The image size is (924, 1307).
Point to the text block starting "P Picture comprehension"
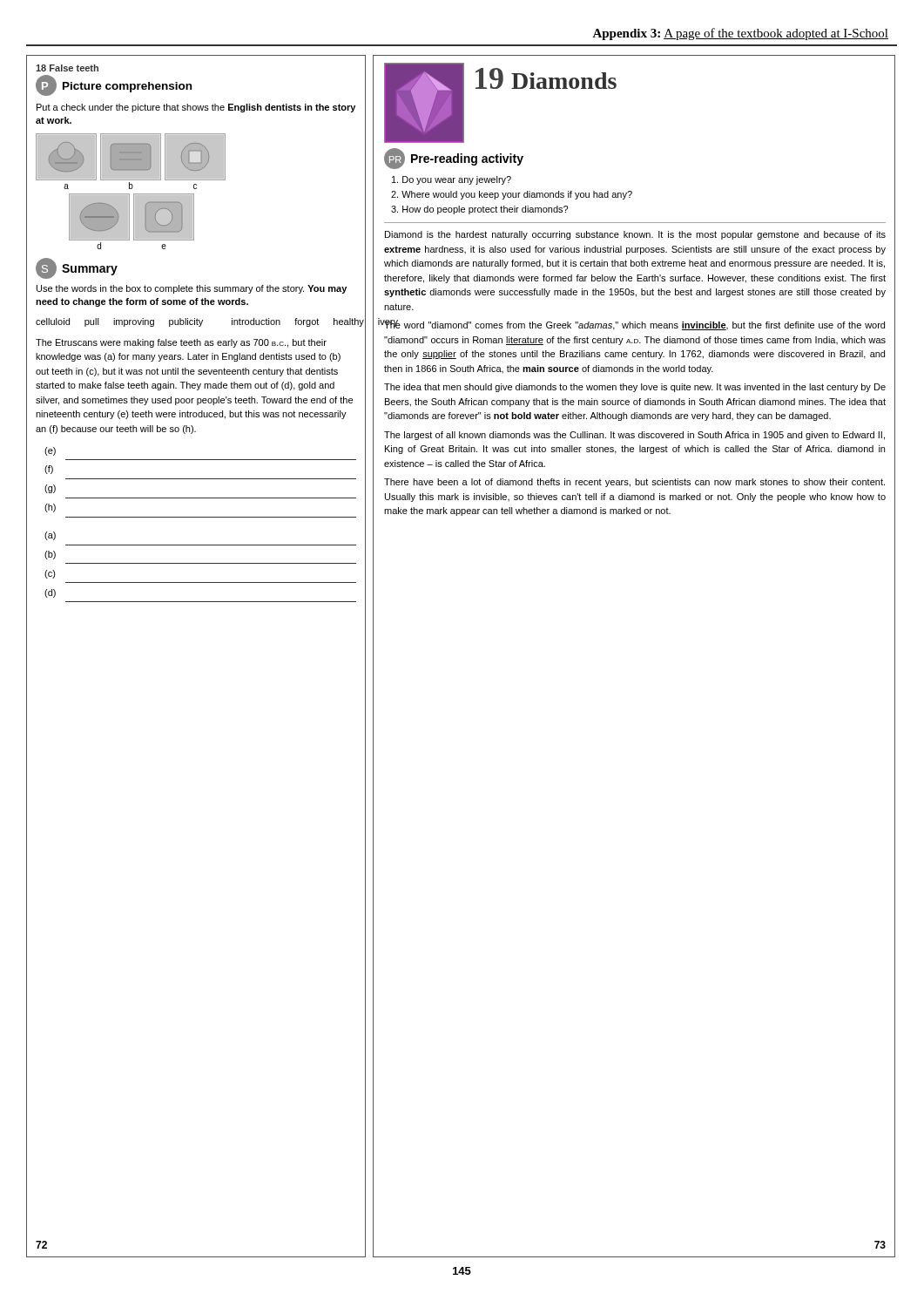pos(196,85)
